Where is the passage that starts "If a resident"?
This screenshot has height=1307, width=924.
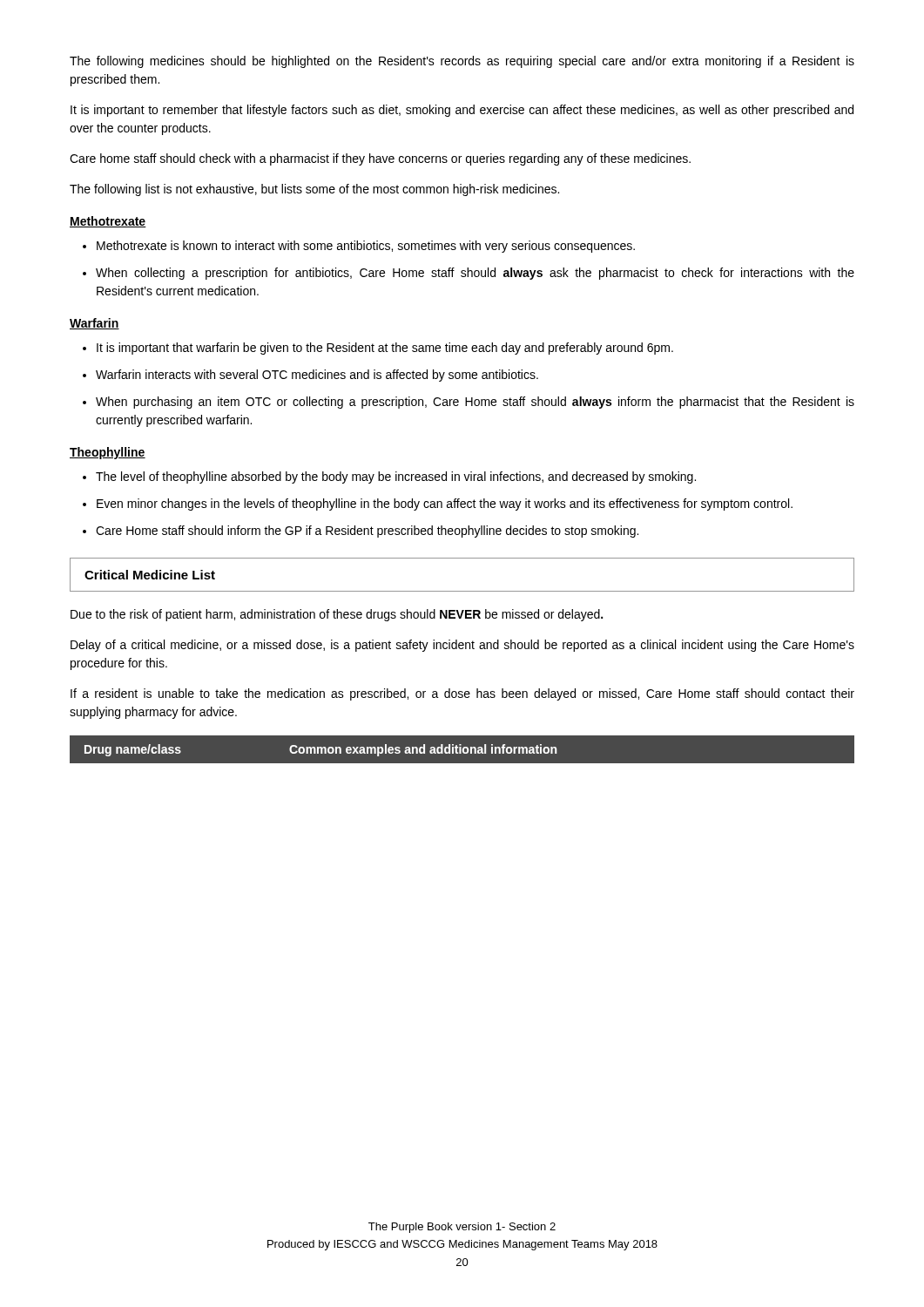[x=462, y=703]
